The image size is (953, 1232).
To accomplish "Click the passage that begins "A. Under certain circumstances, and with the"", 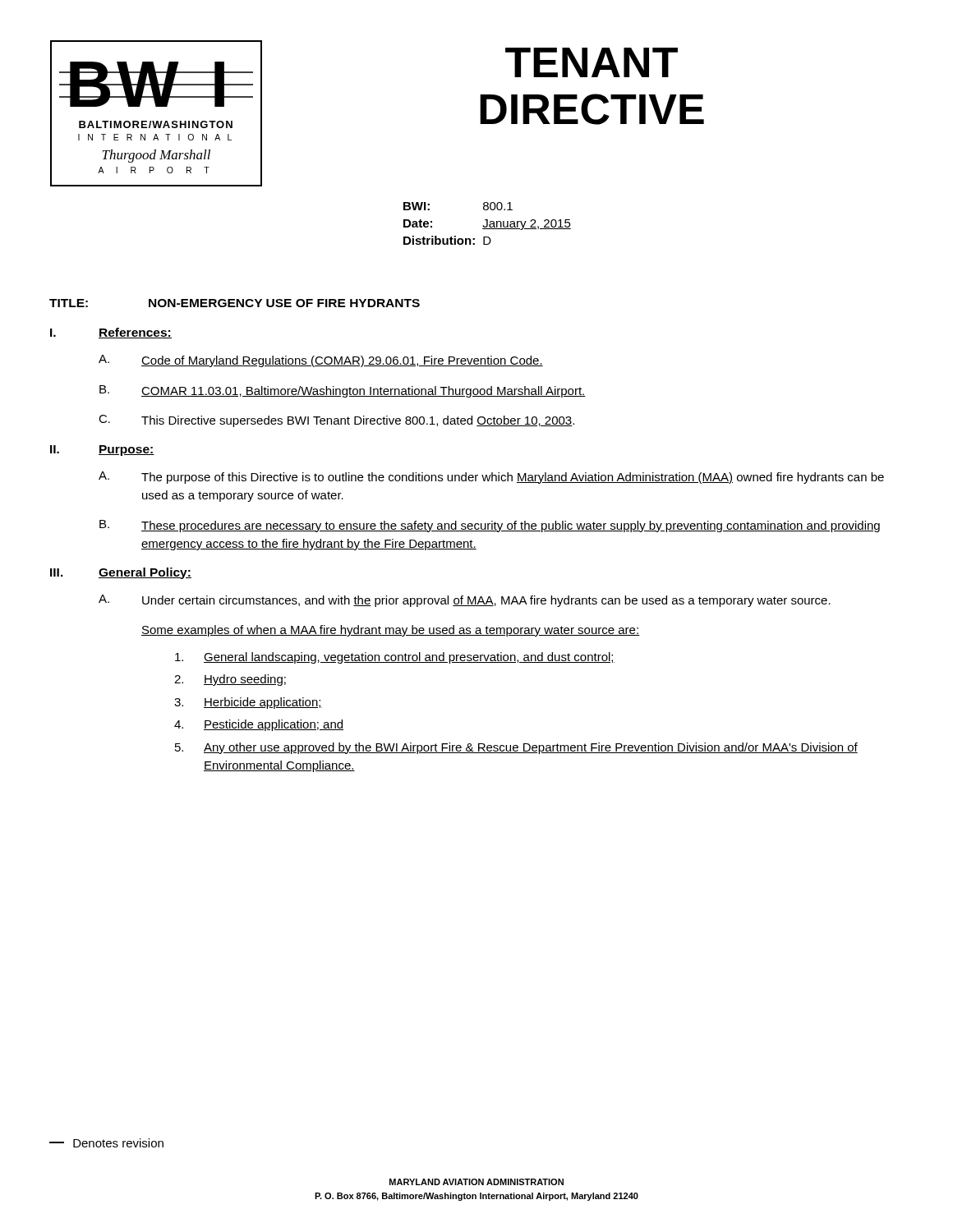I will click(x=465, y=601).
